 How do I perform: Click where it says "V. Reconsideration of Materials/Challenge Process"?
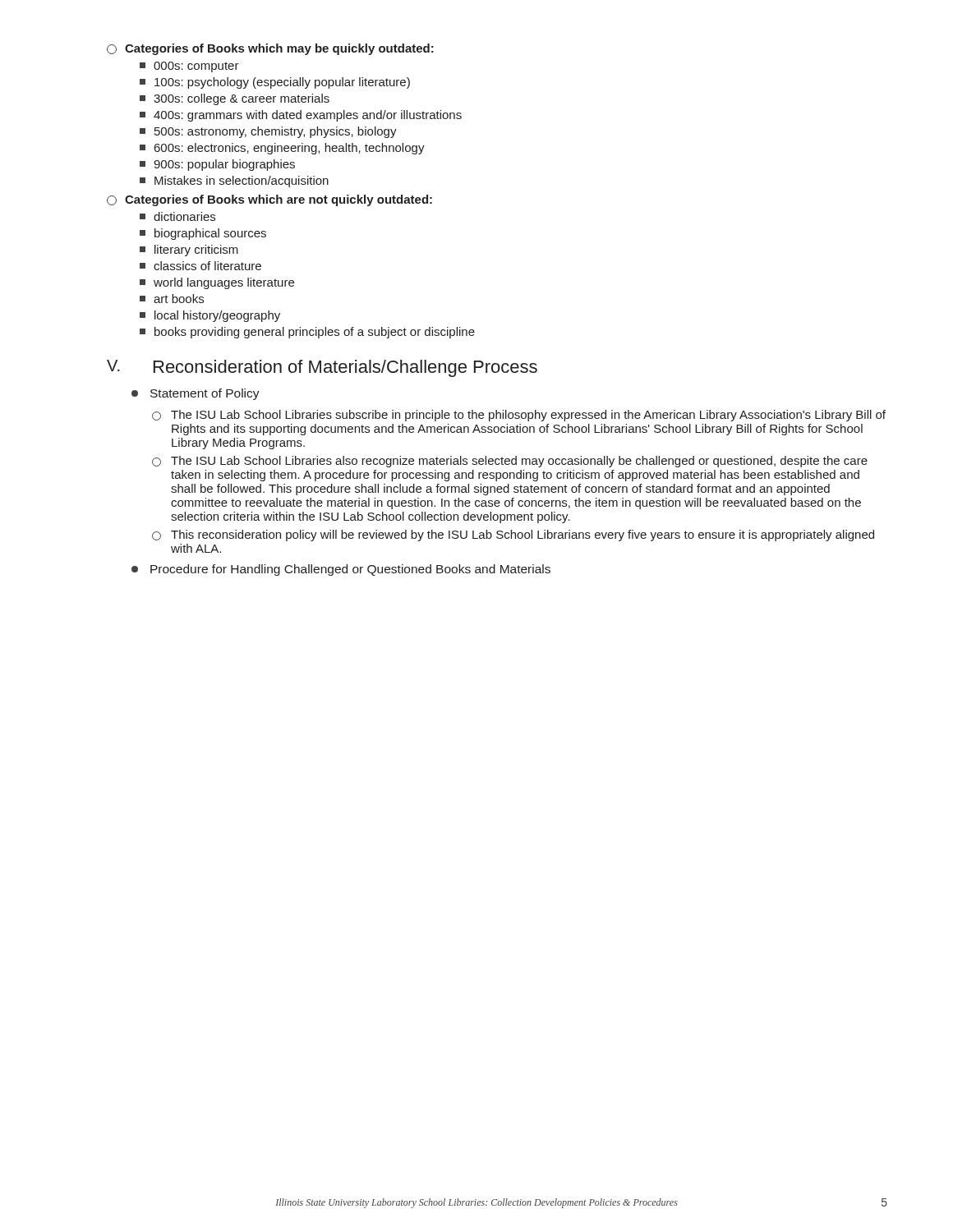322,367
